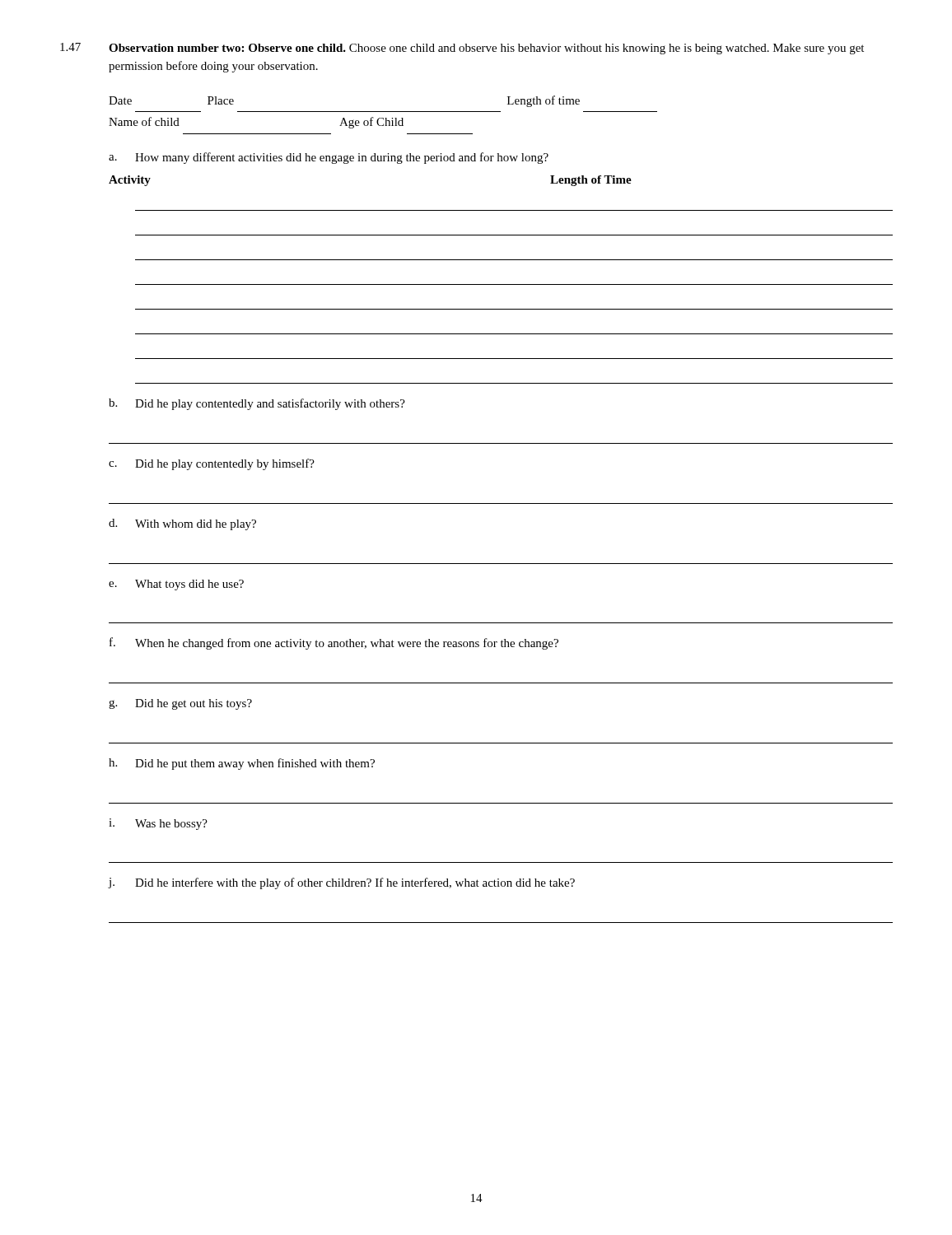
Task: Locate the block of text that opens with "i. Was he"
Action: tap(158, 824)
